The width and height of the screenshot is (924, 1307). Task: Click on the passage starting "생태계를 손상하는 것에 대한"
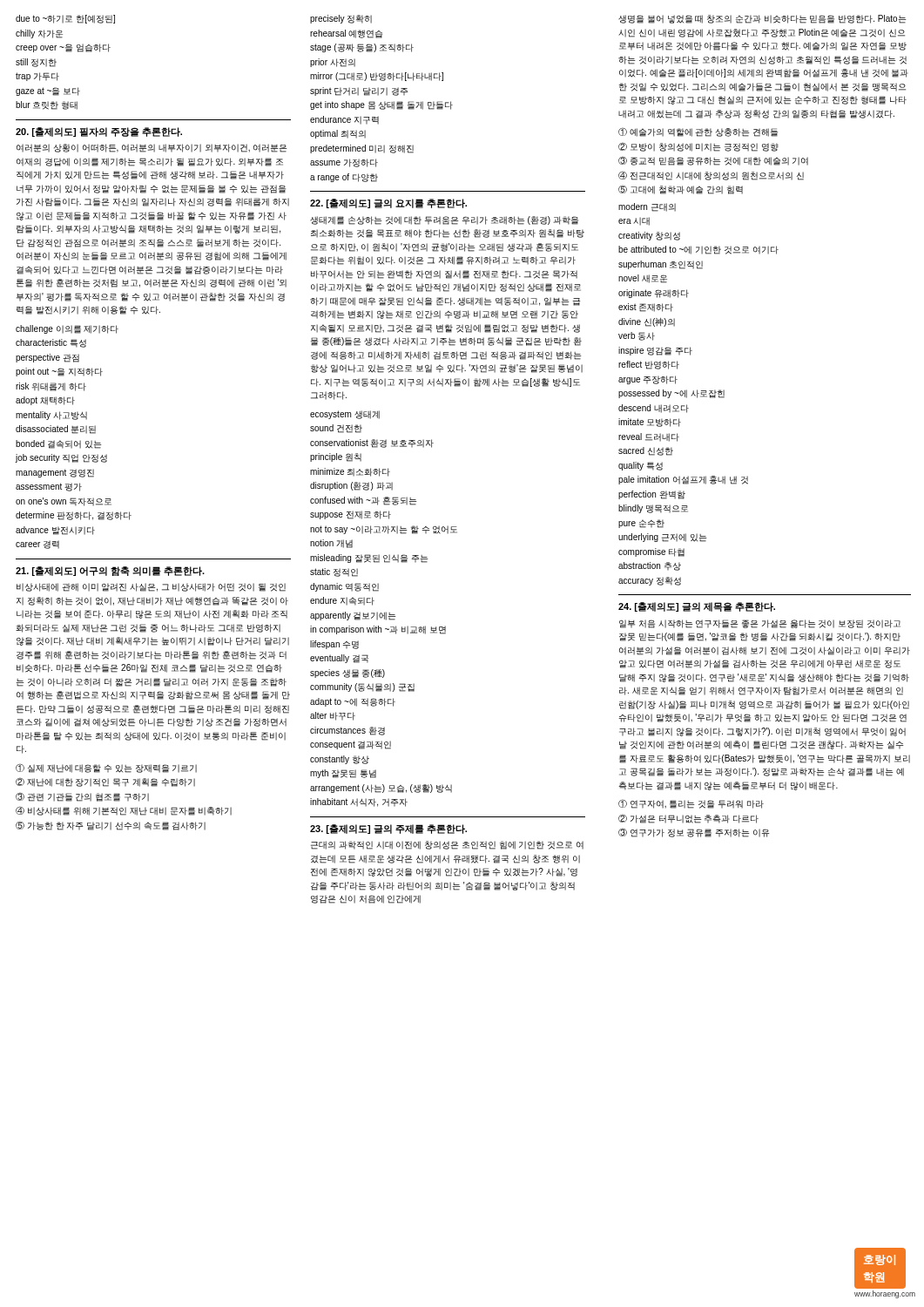(447, 307)
